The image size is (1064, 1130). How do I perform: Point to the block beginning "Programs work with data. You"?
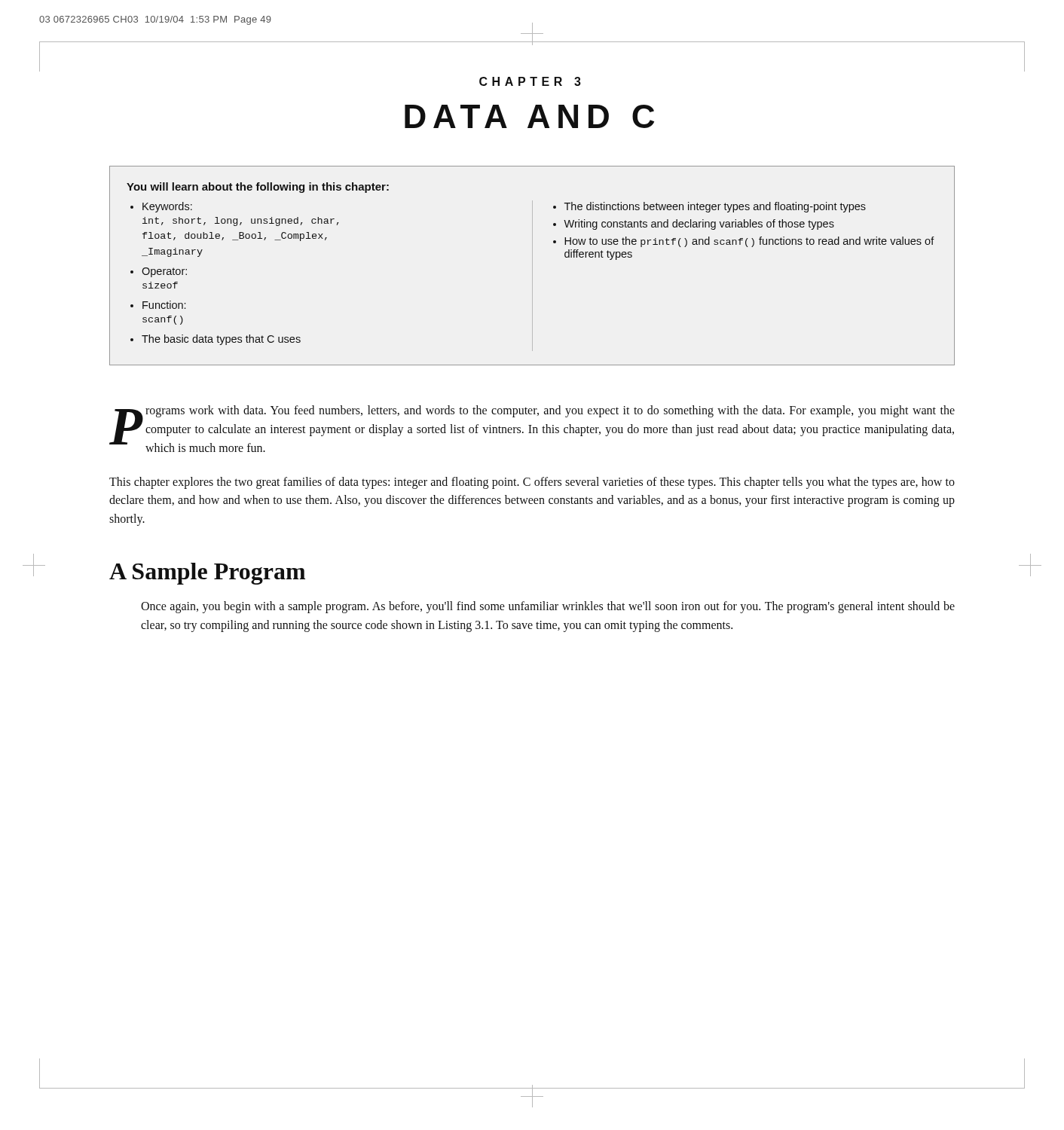532,429
